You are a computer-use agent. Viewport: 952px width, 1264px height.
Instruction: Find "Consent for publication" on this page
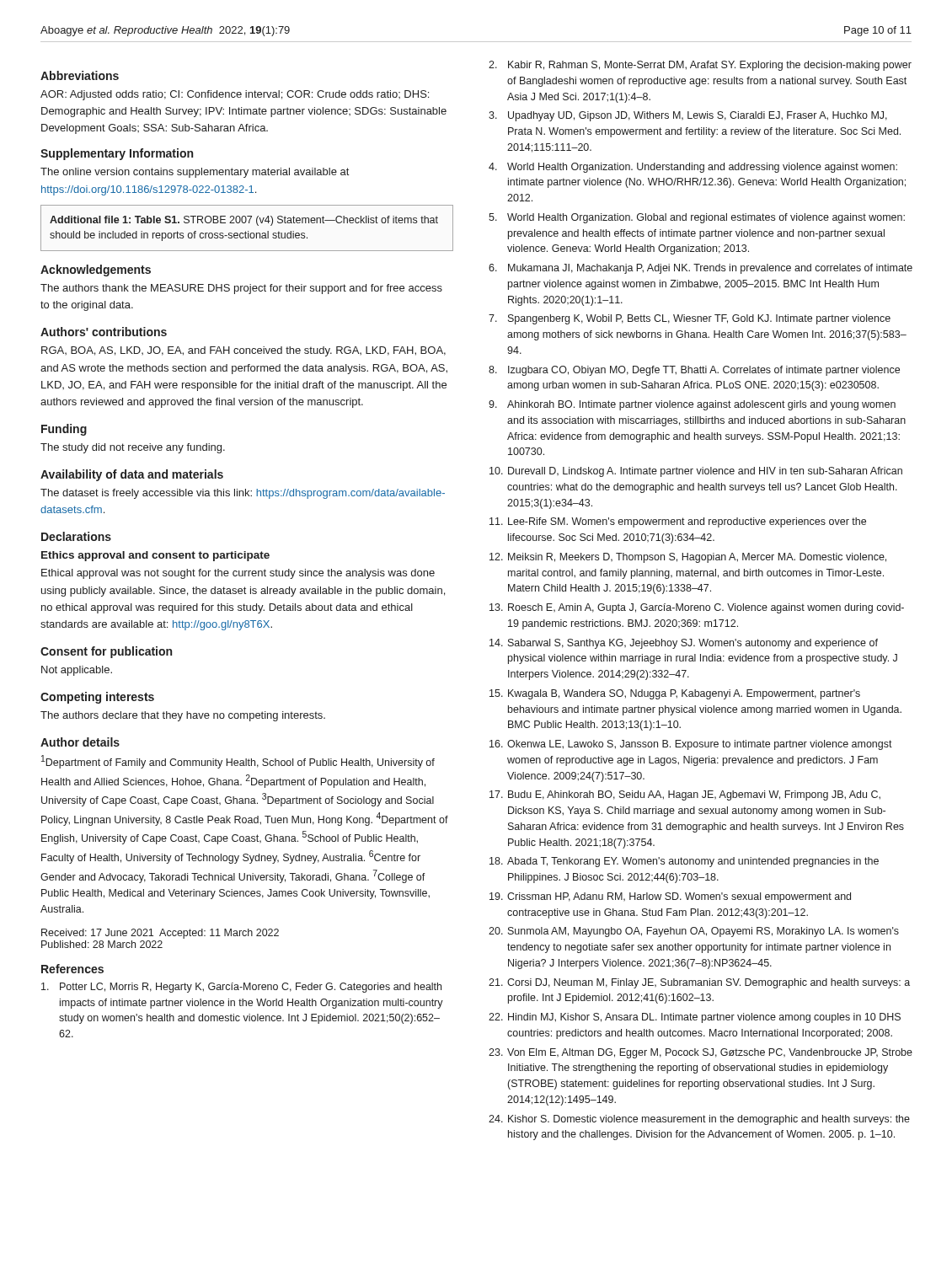[107, 651]
